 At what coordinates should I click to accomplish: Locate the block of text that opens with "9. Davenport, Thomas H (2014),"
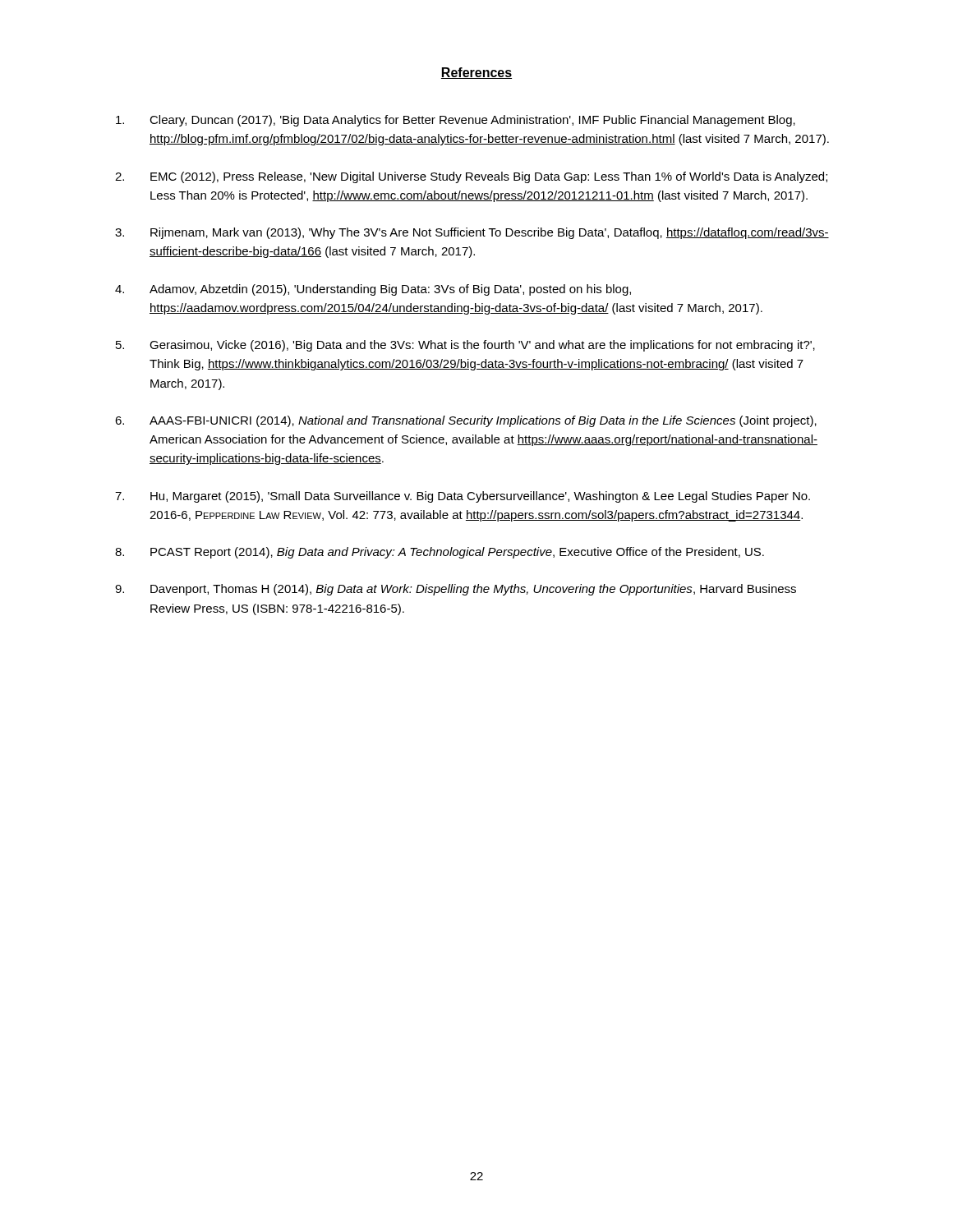476,598
